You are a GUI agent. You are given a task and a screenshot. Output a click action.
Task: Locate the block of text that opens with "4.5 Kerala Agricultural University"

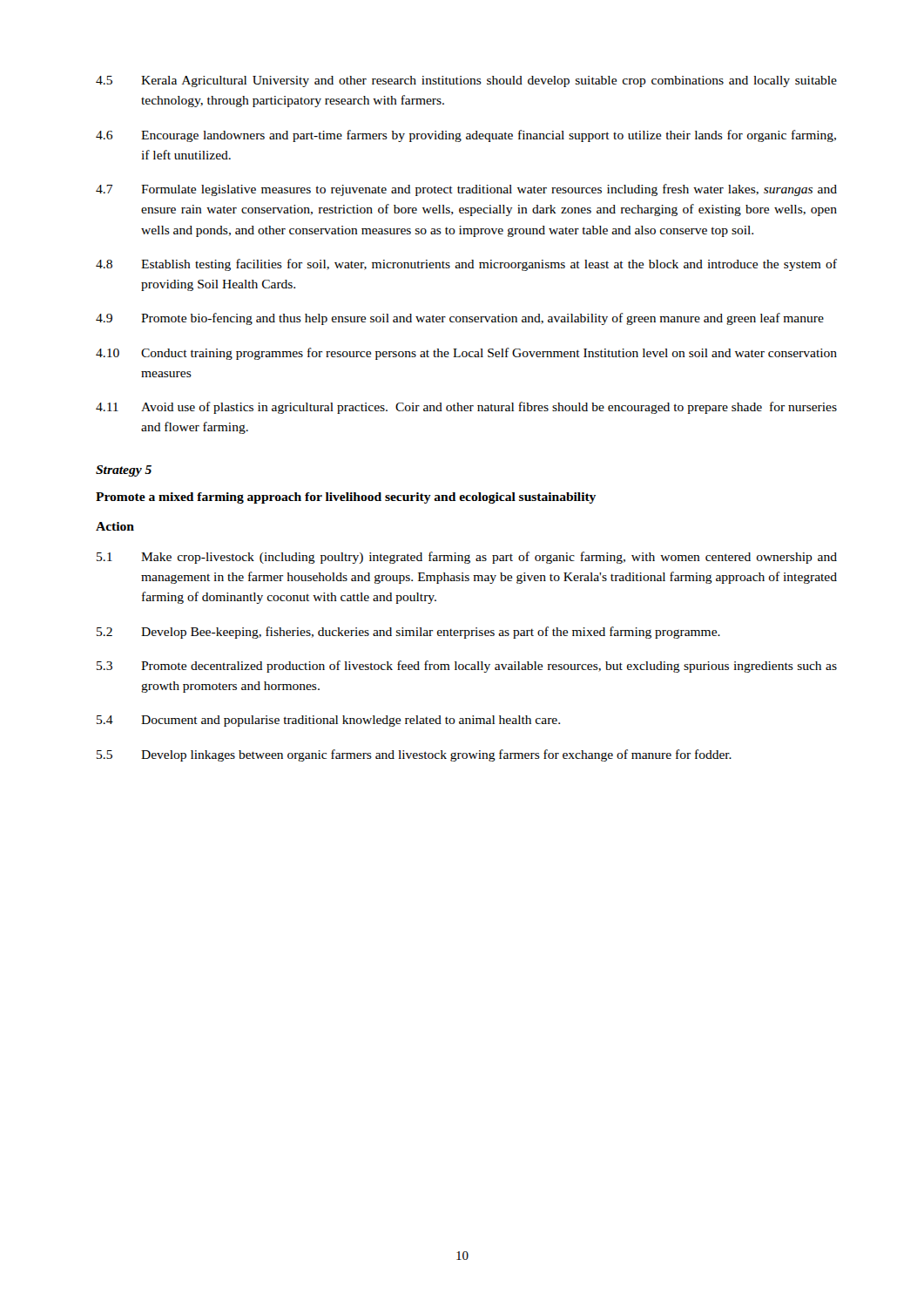pyautogui.click(x=466, y=90)
